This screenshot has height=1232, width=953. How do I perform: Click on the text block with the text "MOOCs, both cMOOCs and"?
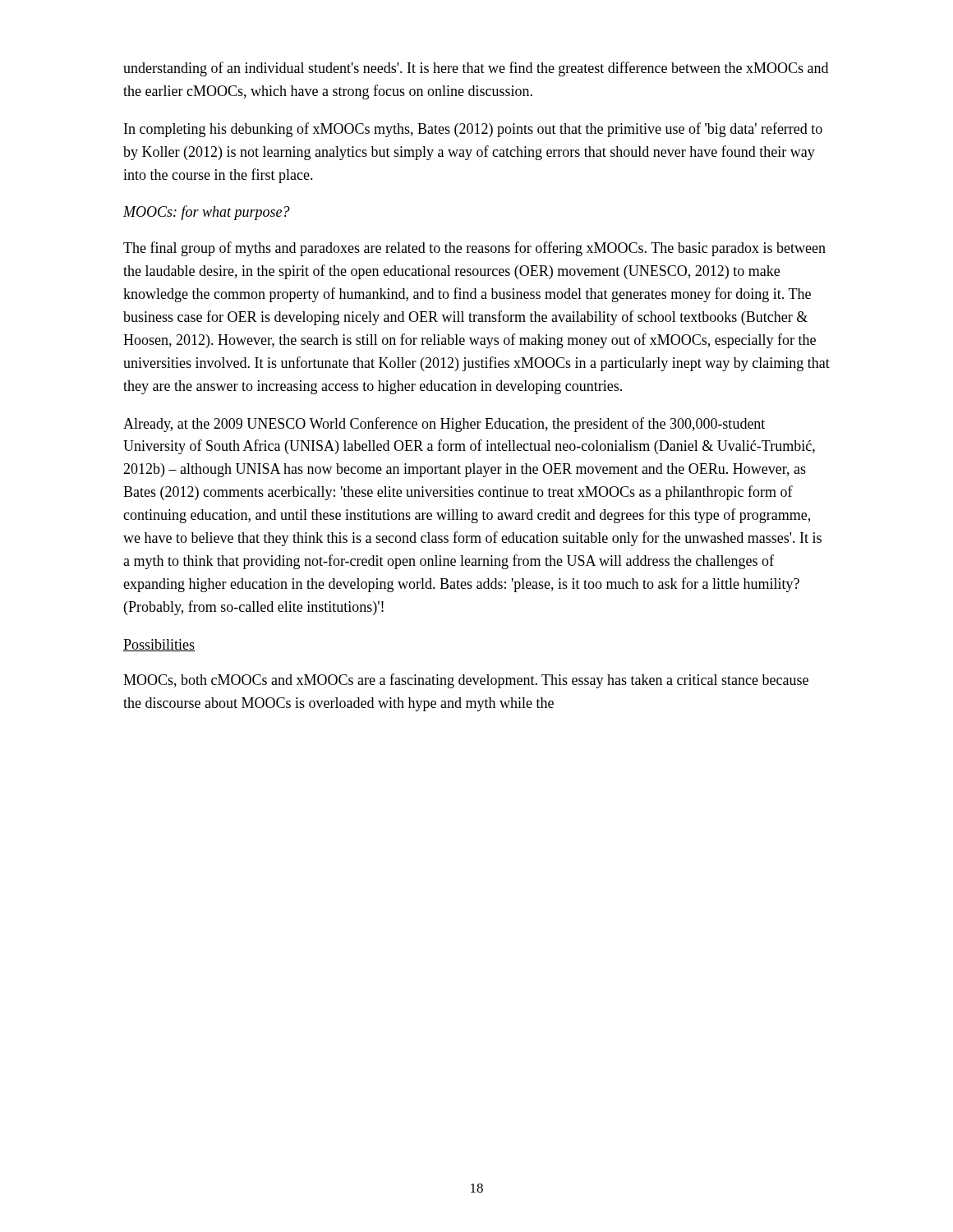click(476, 693)
